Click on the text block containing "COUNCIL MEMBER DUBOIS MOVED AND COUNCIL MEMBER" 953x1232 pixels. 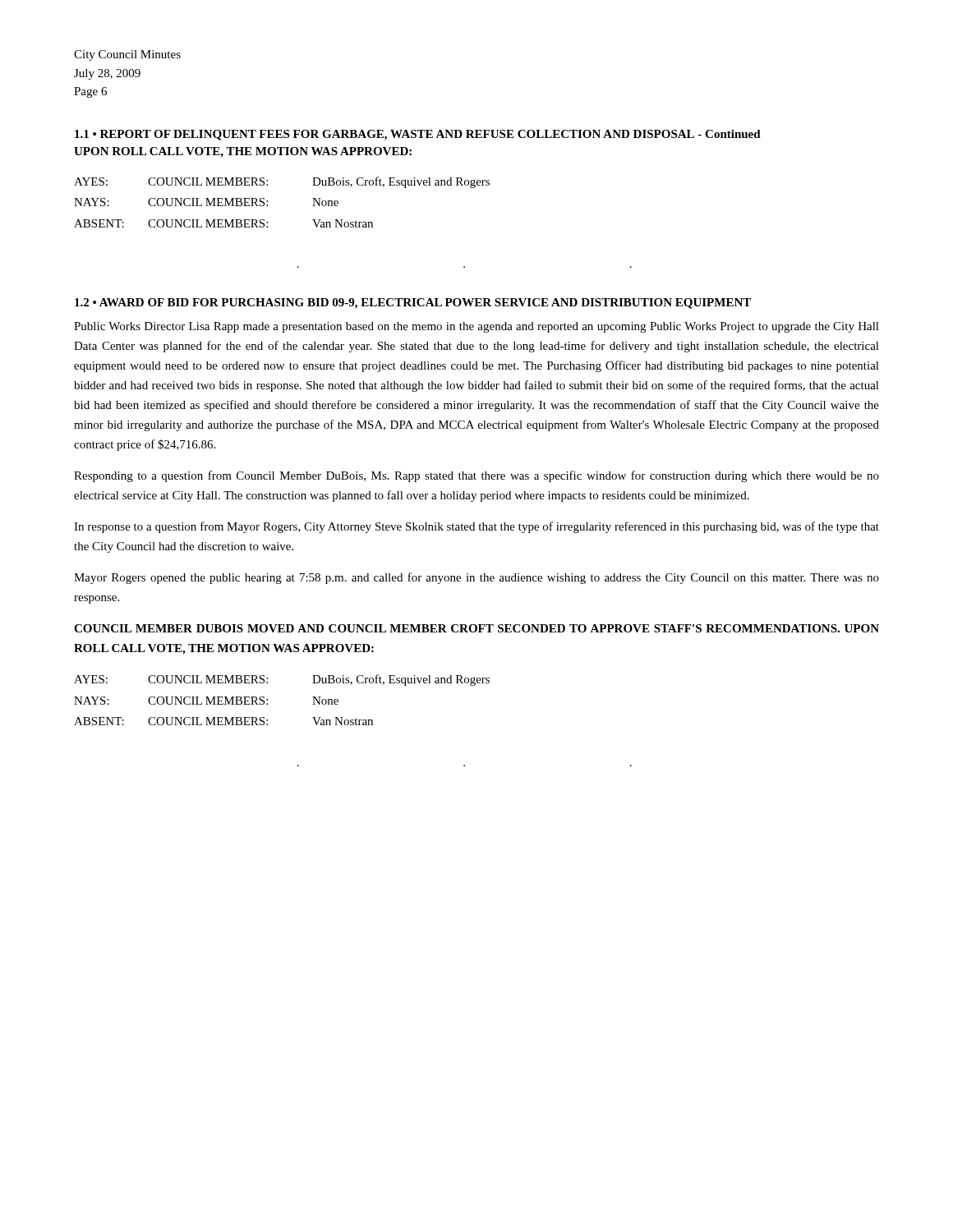coord(476,638)
